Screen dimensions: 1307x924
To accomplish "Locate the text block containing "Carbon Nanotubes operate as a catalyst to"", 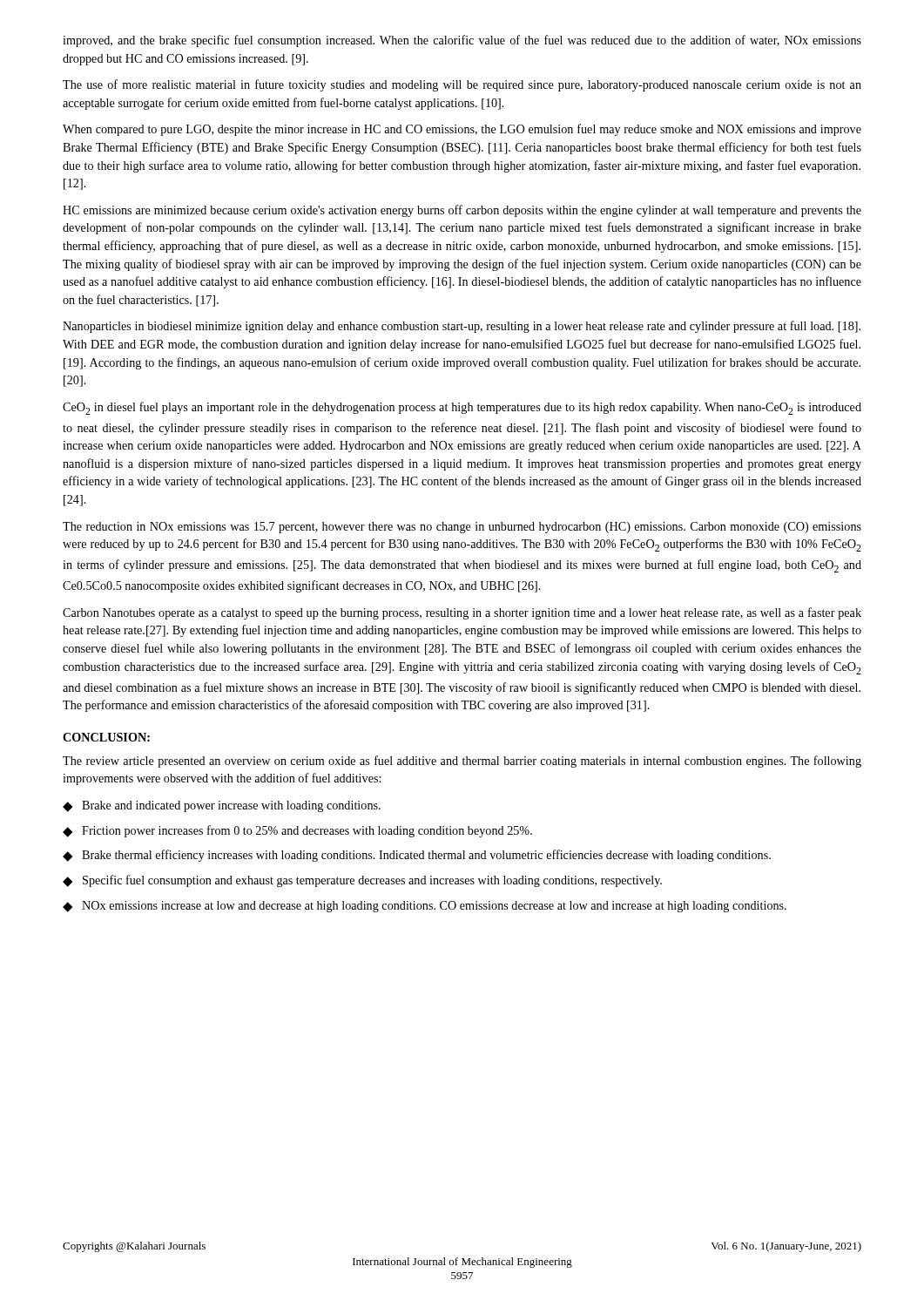I will coord(462,659).
